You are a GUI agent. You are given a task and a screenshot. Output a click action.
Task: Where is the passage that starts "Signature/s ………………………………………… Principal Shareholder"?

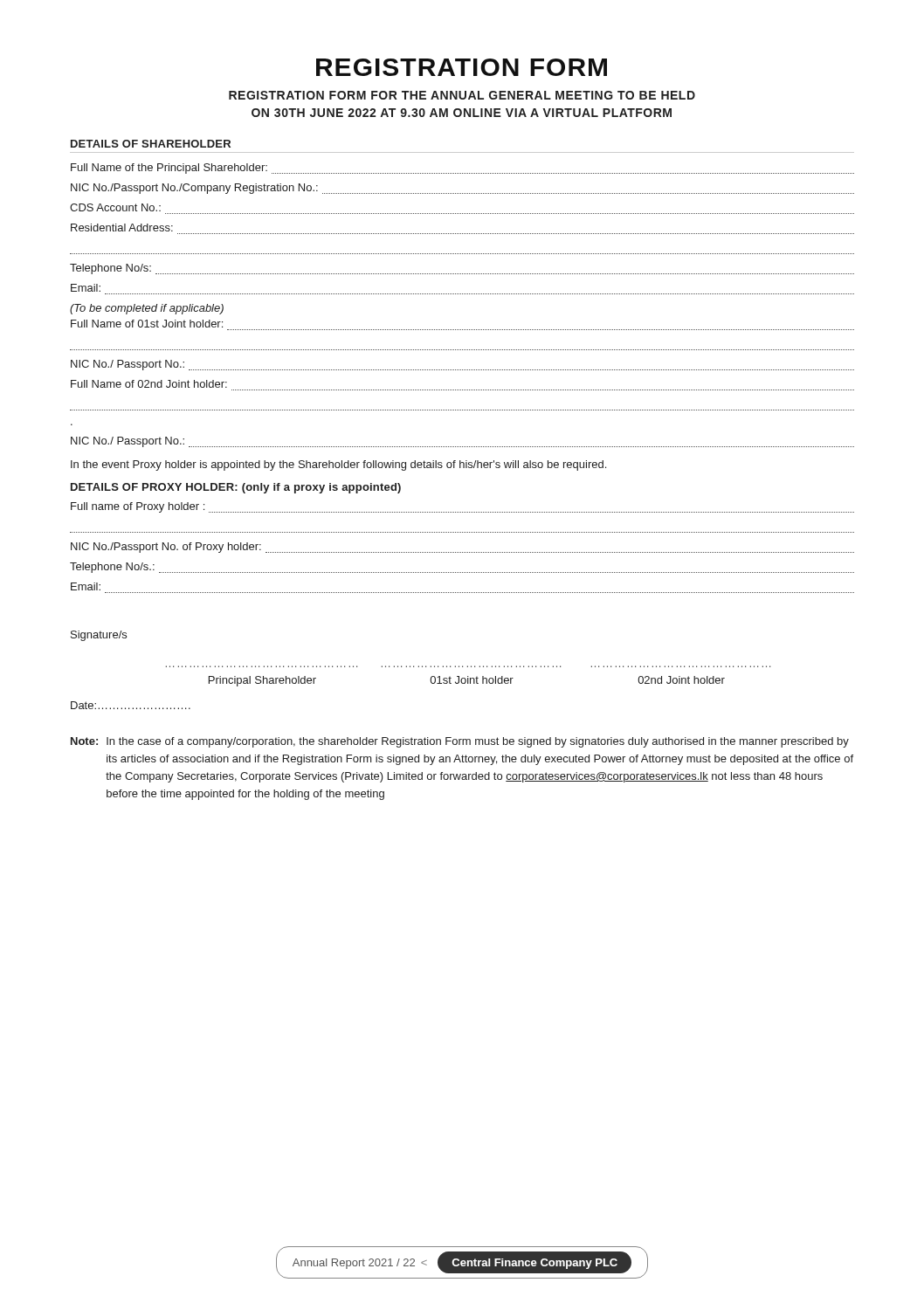pos(462,670)
